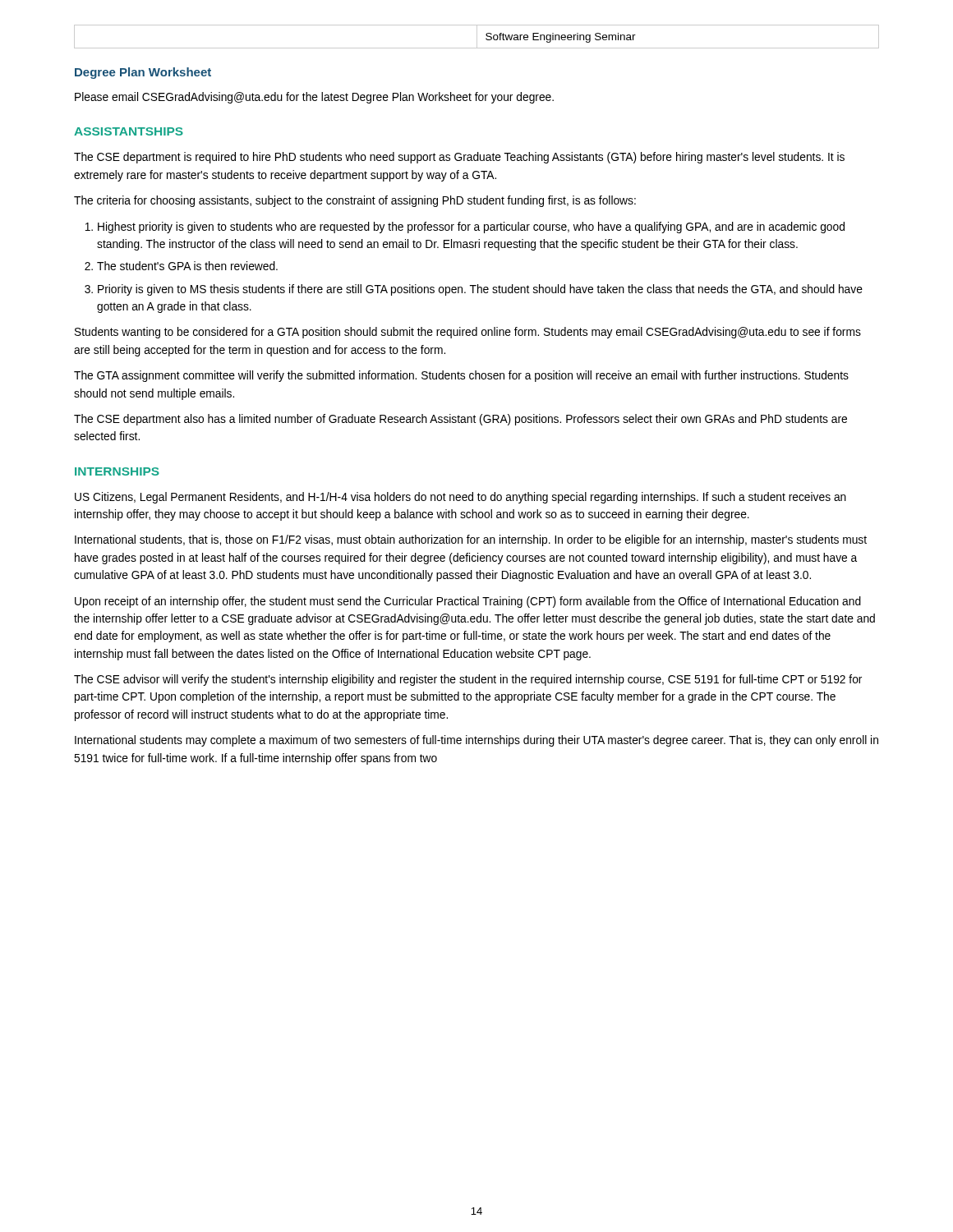Point to the element starting "US Citizens, Legal Permanent Residents, and H-1/H-4"
This screenshot has height=1232, width=953.
pyautogui.click(x=460, y=506)
